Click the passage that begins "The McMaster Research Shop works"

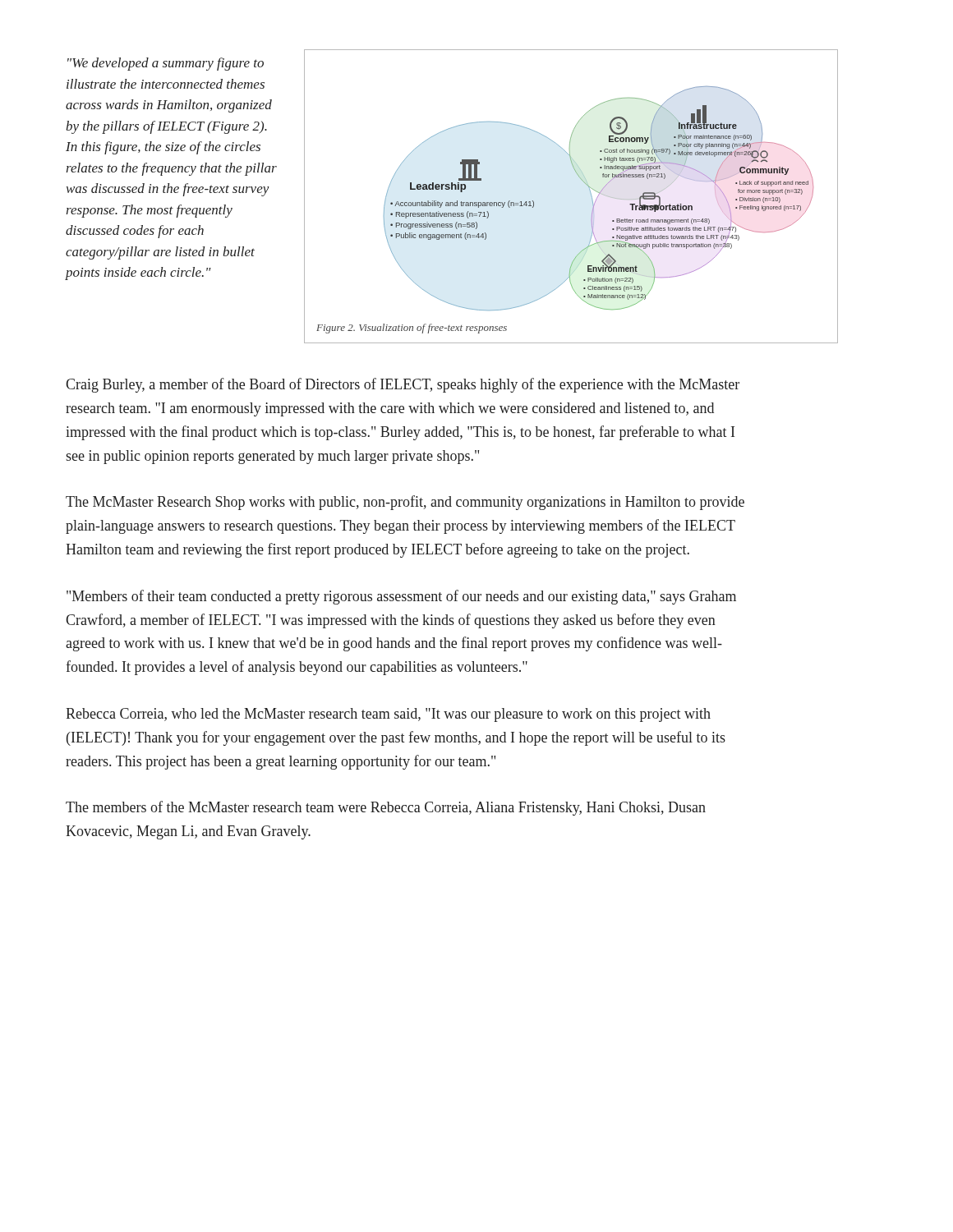[x=405, y=526]
